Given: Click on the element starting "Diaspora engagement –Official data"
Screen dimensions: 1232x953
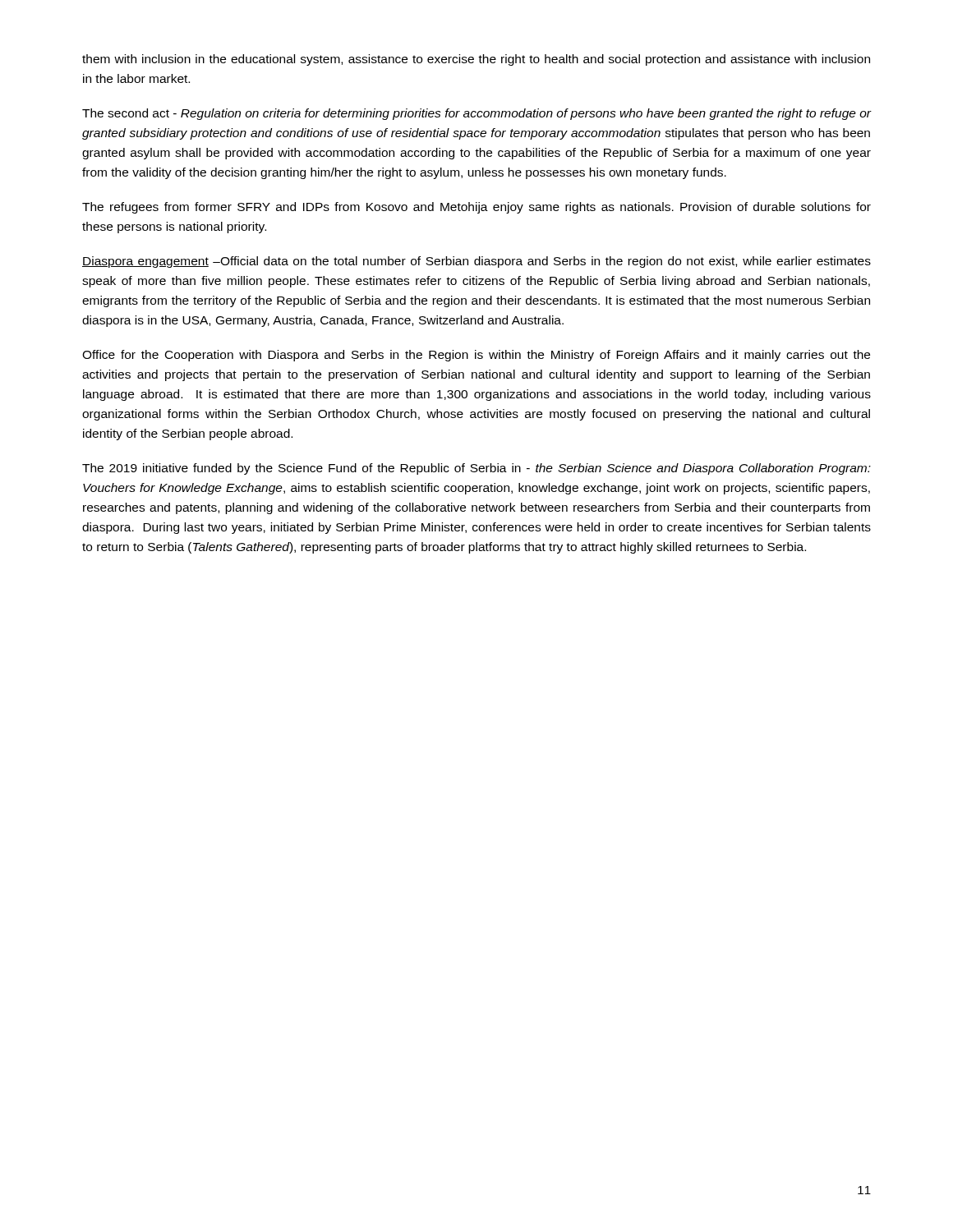Looking at the screenshot, I should [476, 290].
